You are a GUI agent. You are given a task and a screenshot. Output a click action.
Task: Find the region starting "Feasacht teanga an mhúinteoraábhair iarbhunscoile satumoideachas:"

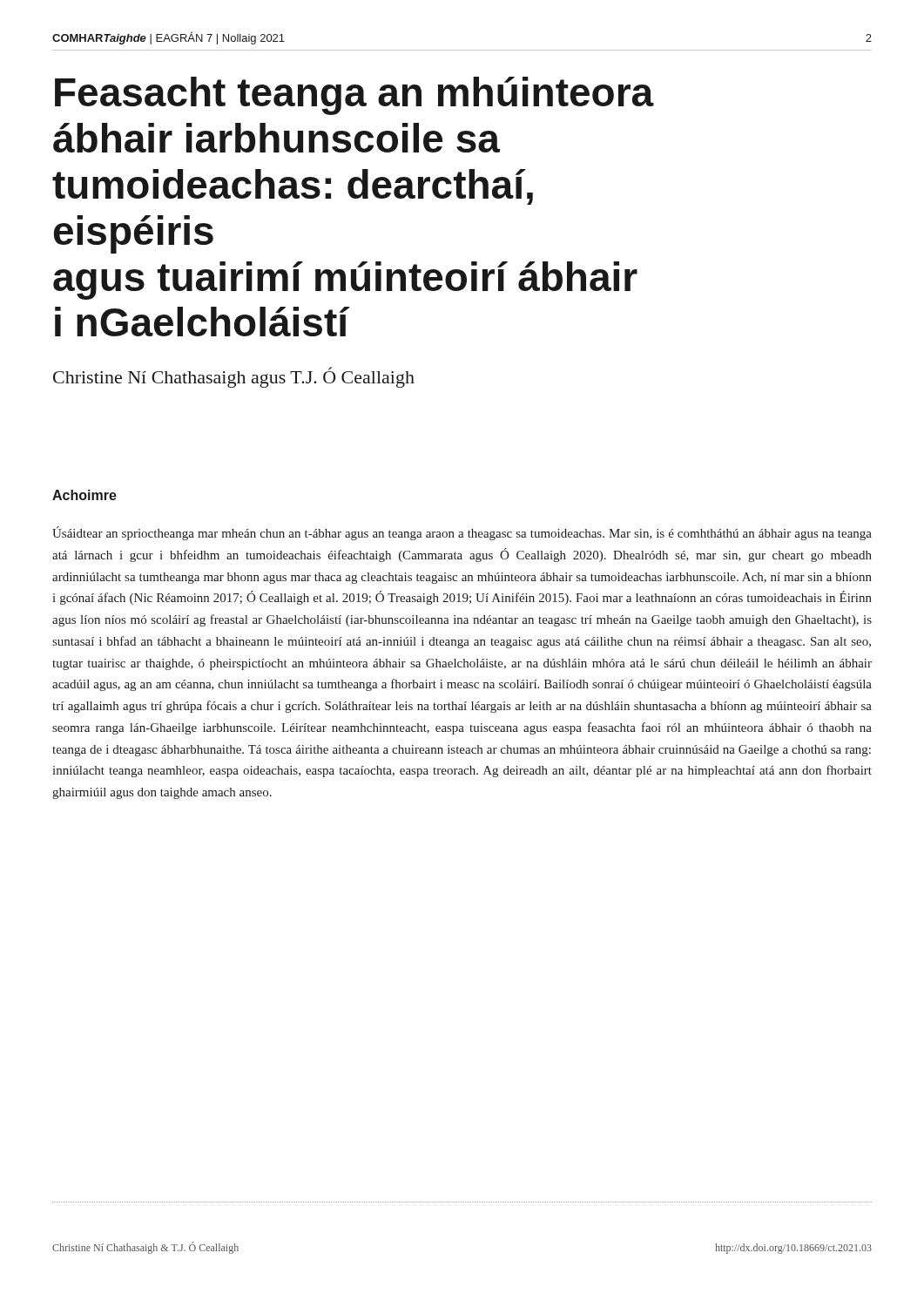[x=357, y=208]
